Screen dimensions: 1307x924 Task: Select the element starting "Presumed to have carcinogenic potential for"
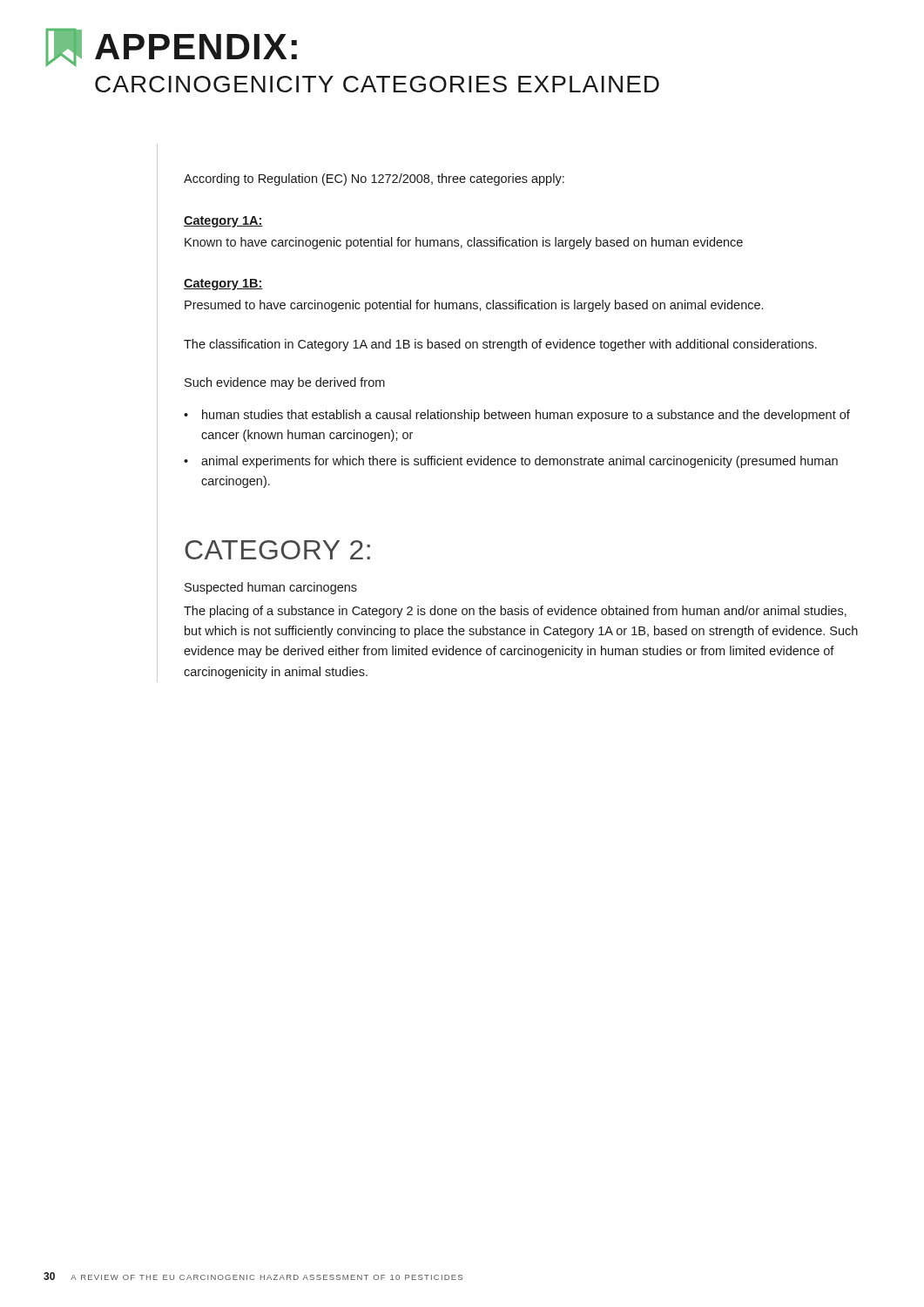pyautogui.click(x=474, y=305)
